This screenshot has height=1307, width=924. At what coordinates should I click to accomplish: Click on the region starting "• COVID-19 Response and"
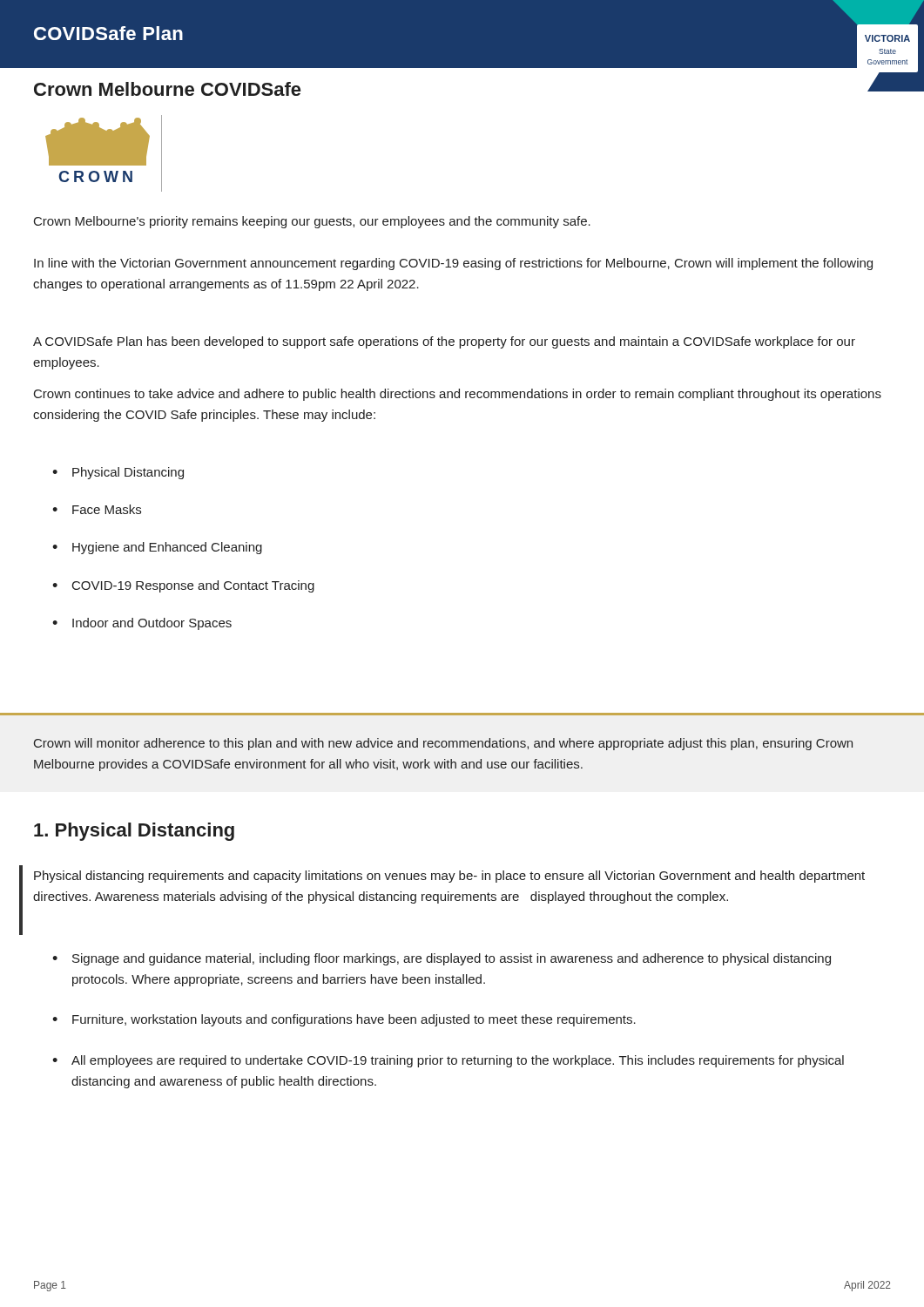tap(183, 586)
